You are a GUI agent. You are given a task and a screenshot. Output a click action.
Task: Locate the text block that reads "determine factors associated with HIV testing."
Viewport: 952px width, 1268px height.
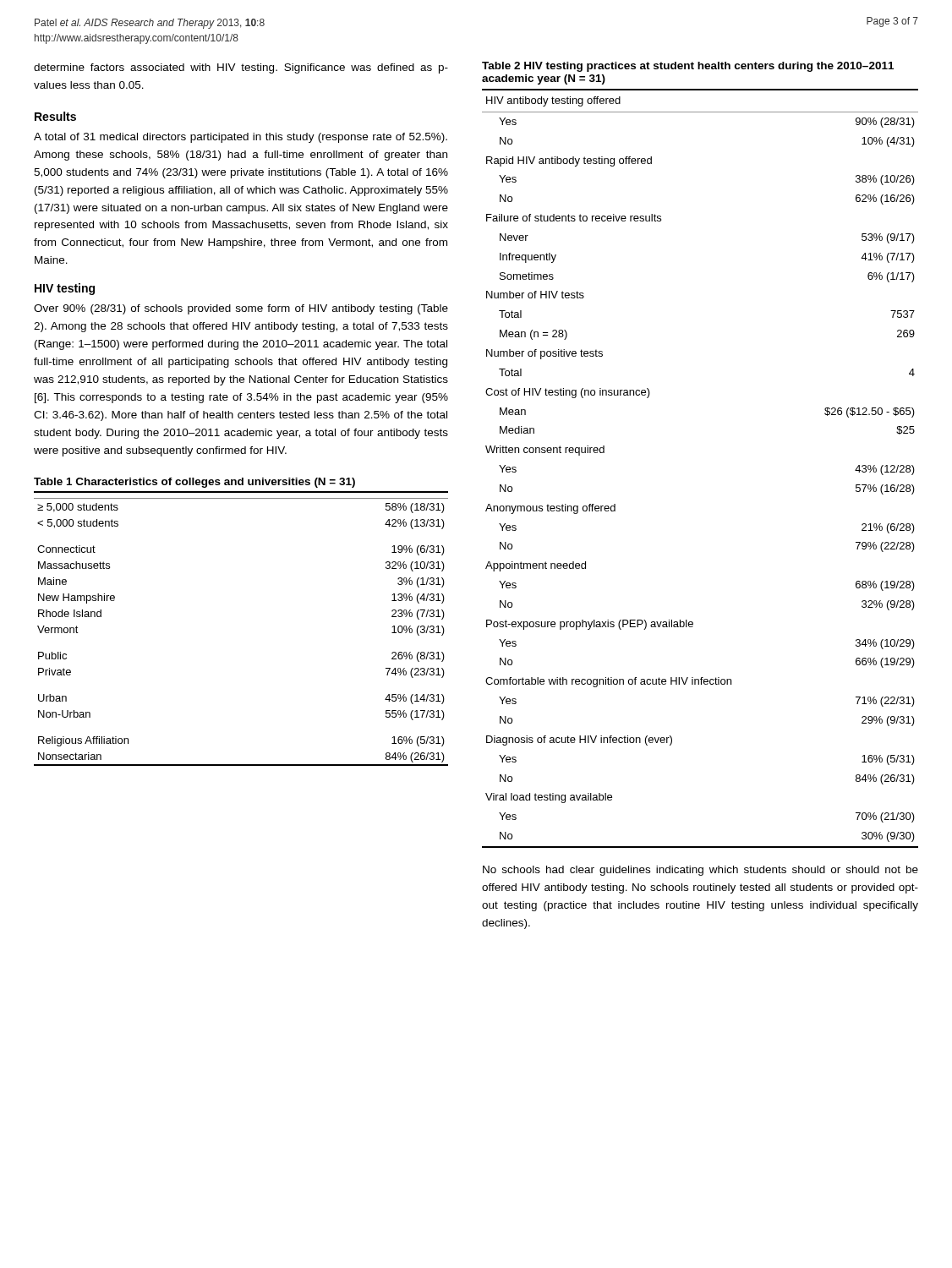coord(241,77)
